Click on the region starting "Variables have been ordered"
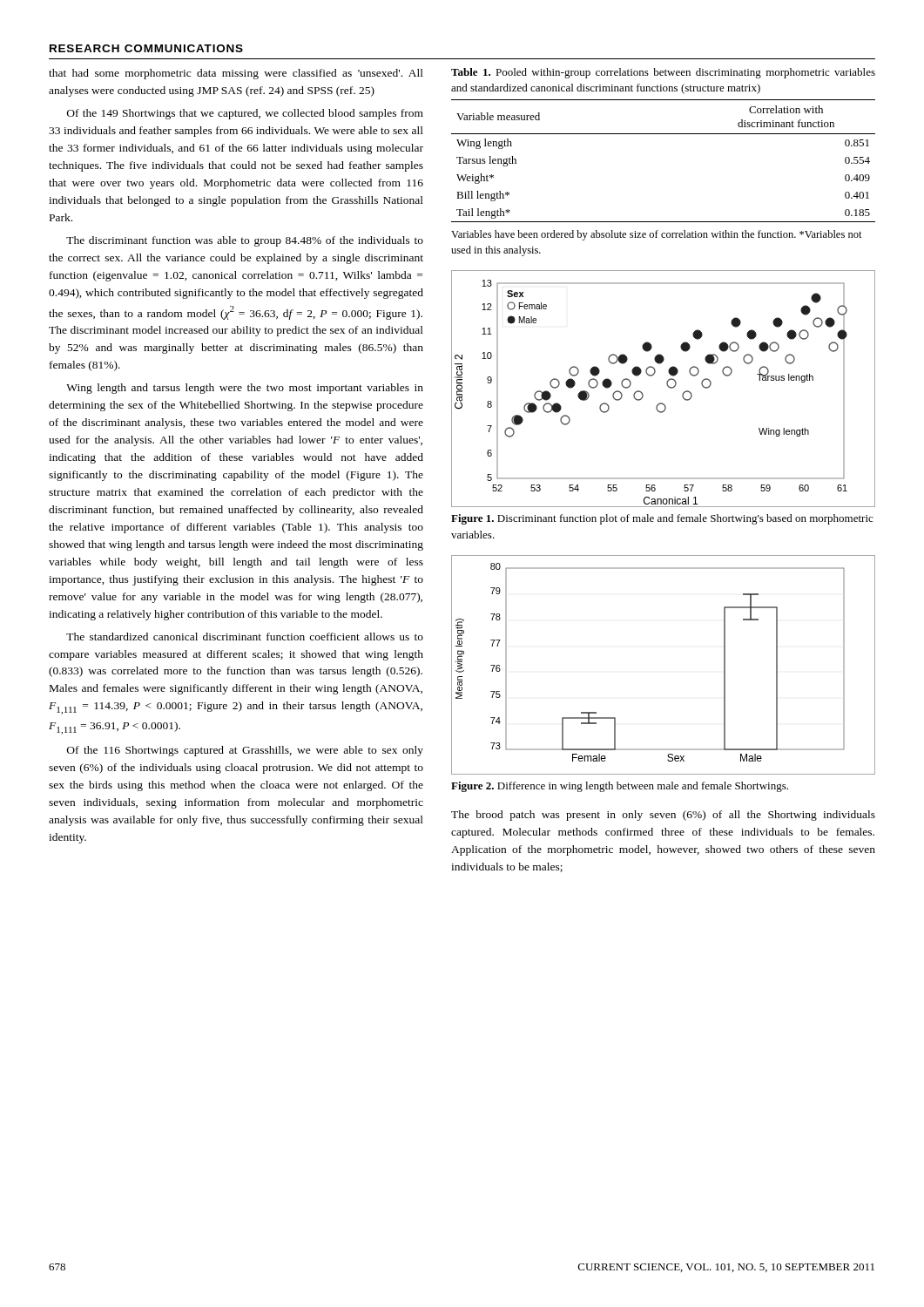 click(x=656, y=242)
